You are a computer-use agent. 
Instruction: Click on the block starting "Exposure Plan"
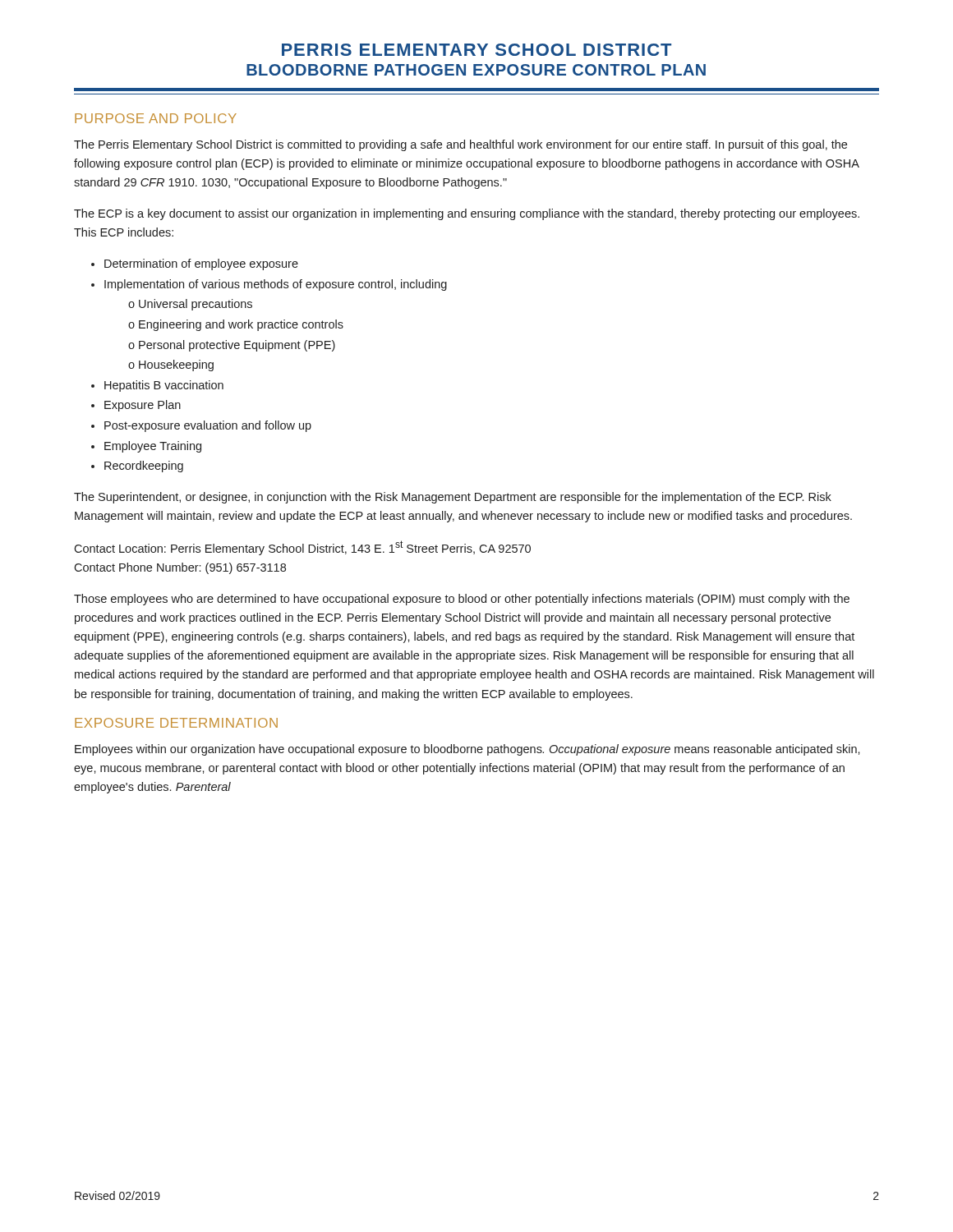coord(143,406)
